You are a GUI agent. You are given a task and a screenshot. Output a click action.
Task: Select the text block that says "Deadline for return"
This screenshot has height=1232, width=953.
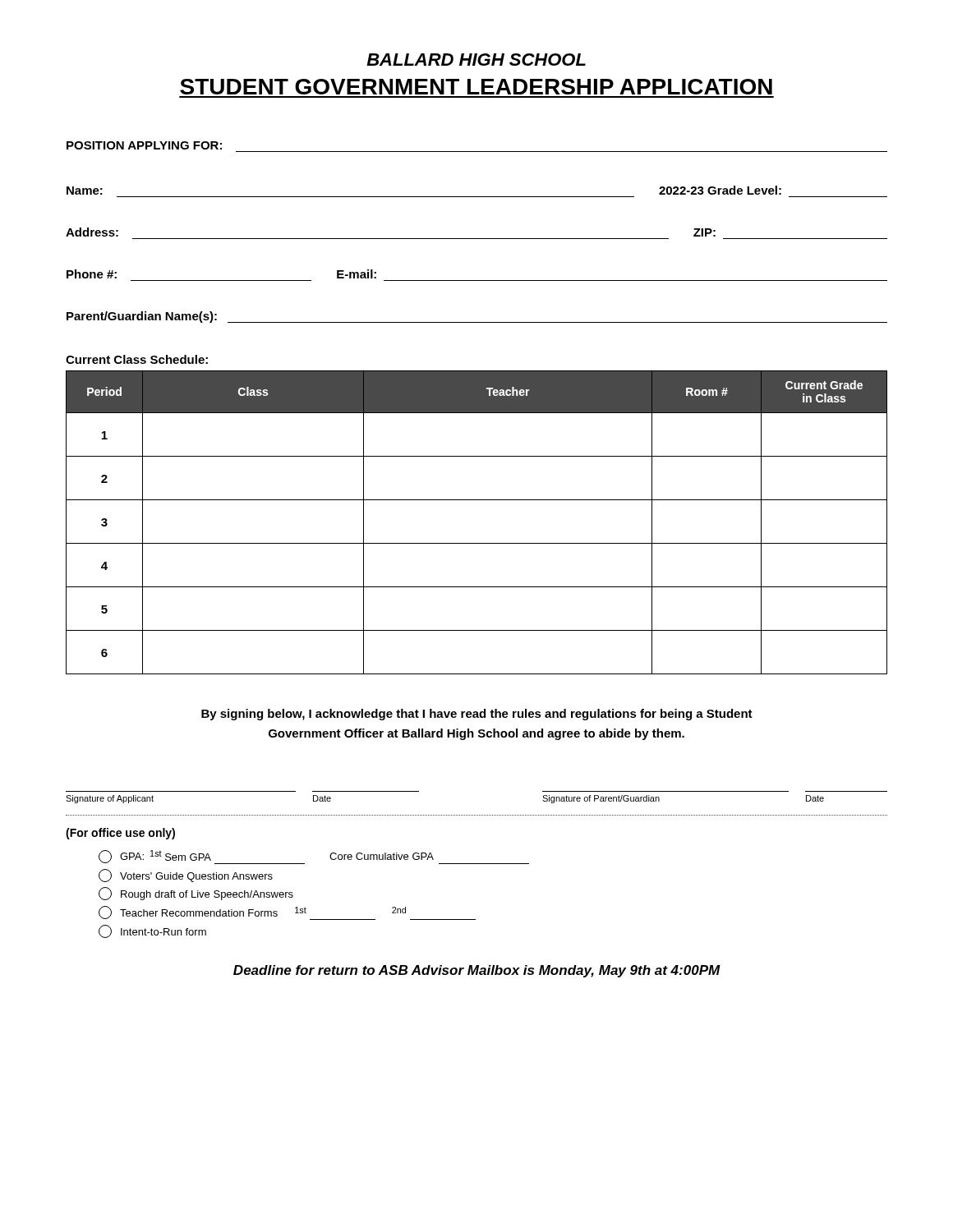(x=476, y=971)
